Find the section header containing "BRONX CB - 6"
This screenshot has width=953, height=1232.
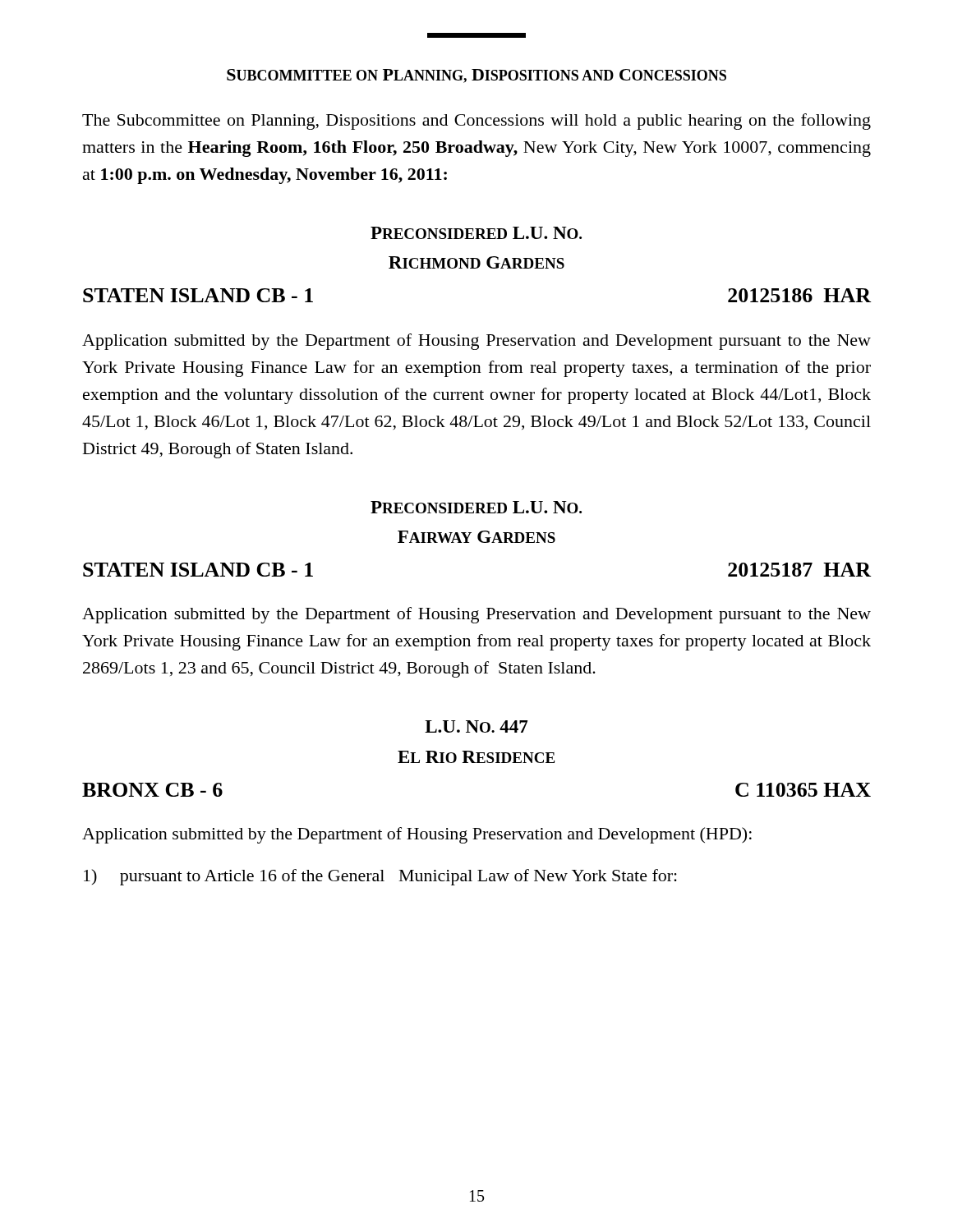[x=142, y=790]
